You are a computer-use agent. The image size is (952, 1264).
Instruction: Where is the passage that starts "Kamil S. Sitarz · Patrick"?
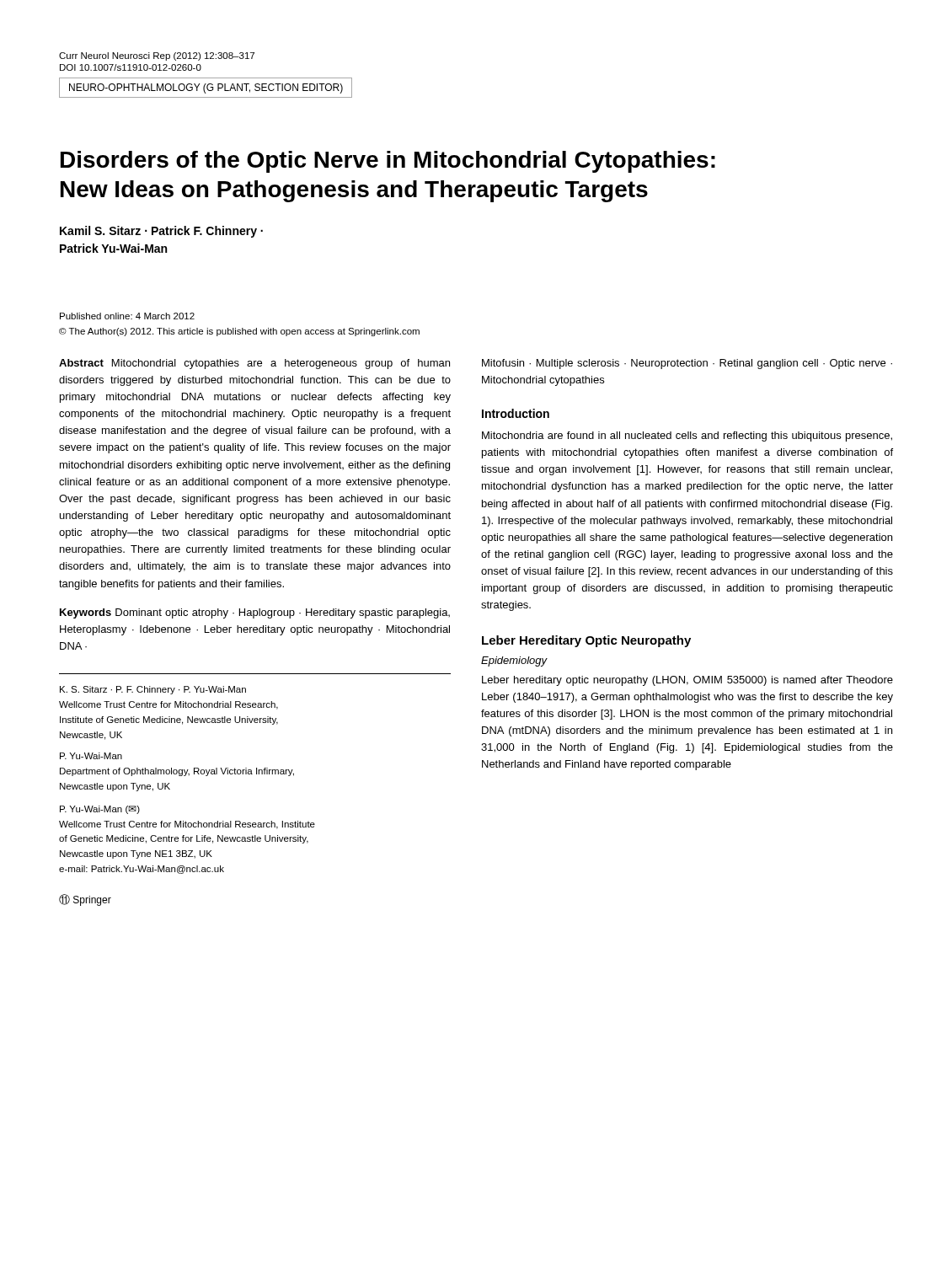tap(161, 240)
